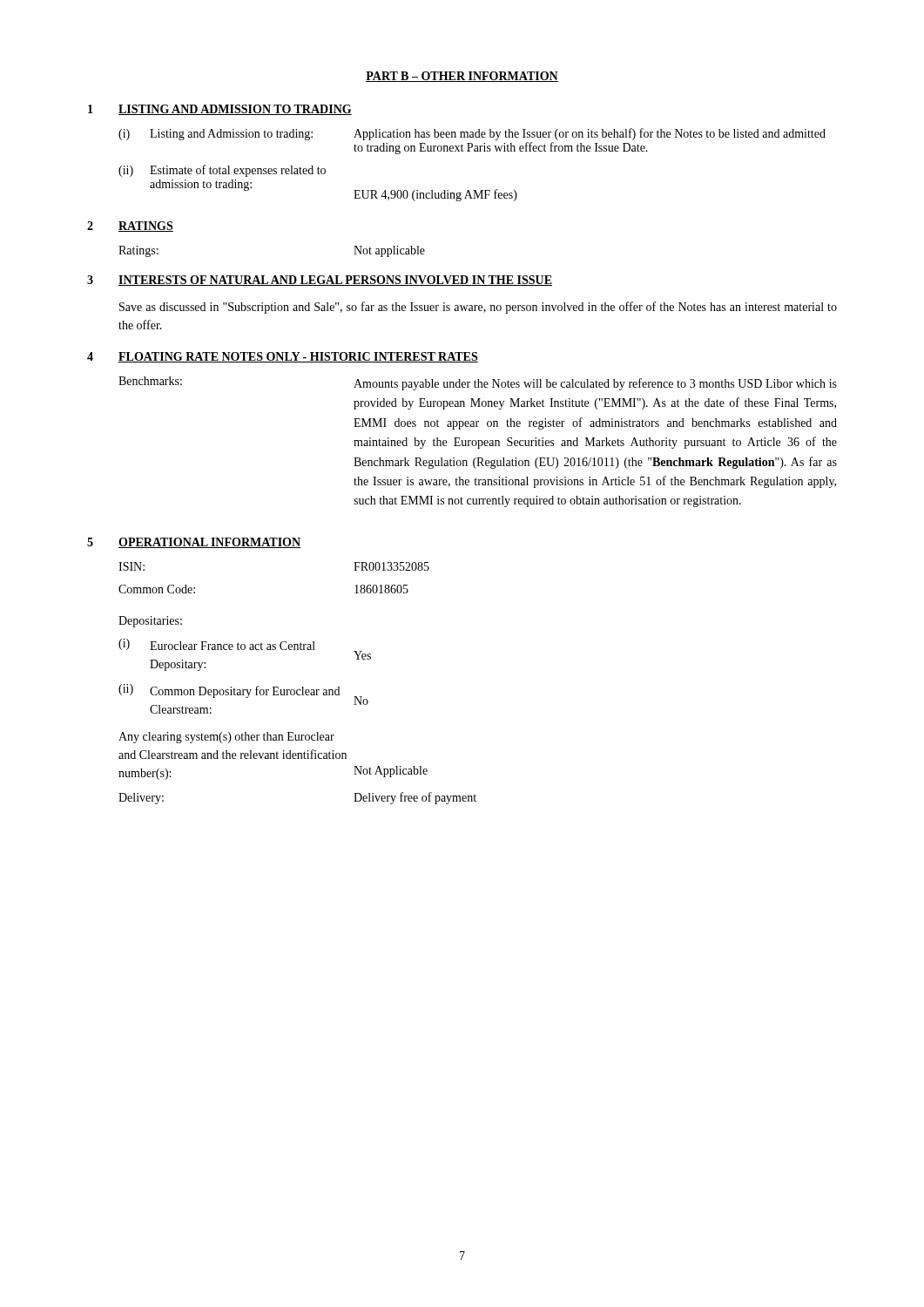Find "Ratings: Not applicable" on this page
Image resolution: width=924 pixels, height=1307 pixels.
[140, 251]
